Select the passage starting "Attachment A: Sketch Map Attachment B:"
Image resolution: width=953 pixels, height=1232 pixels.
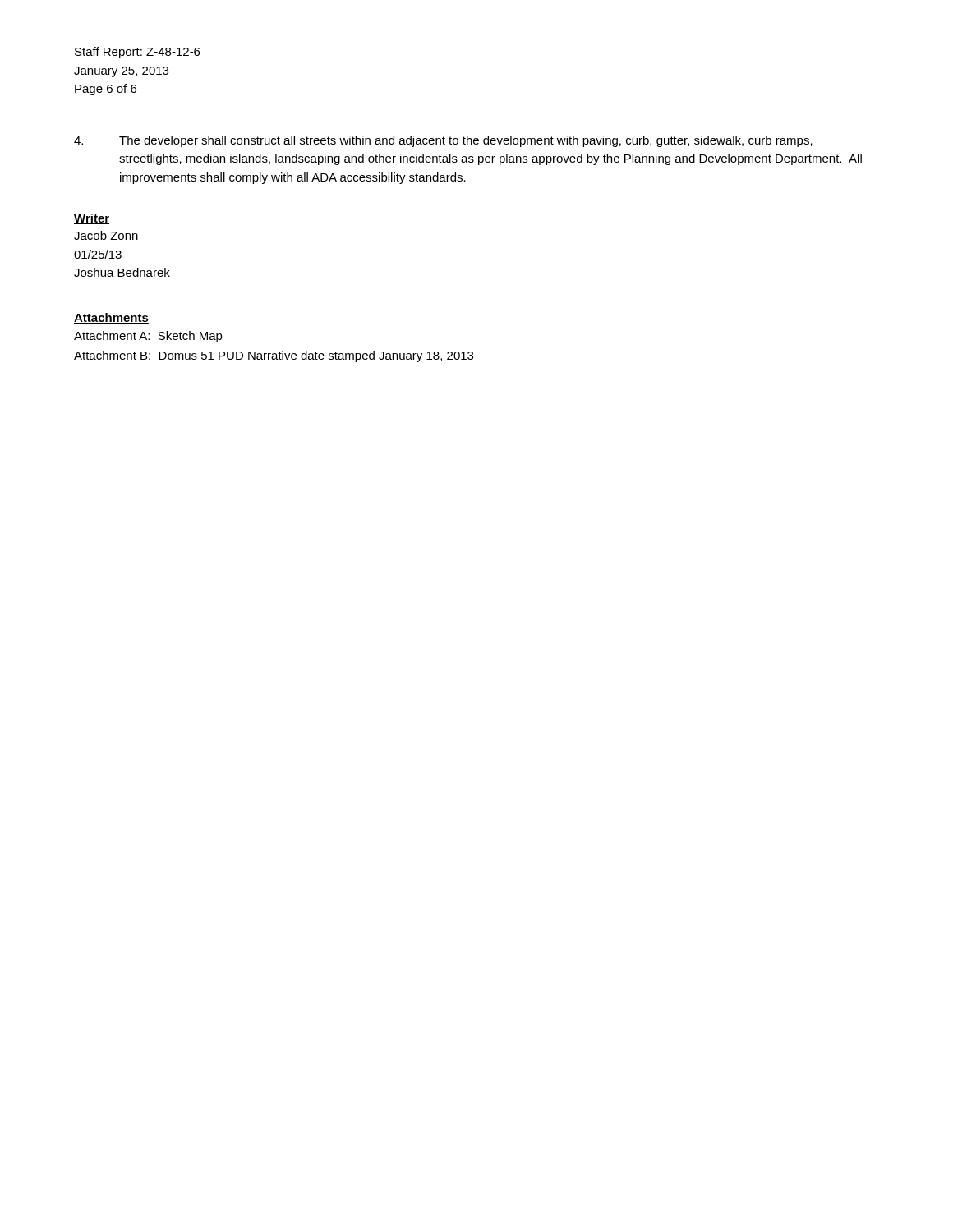click(274, 345)
